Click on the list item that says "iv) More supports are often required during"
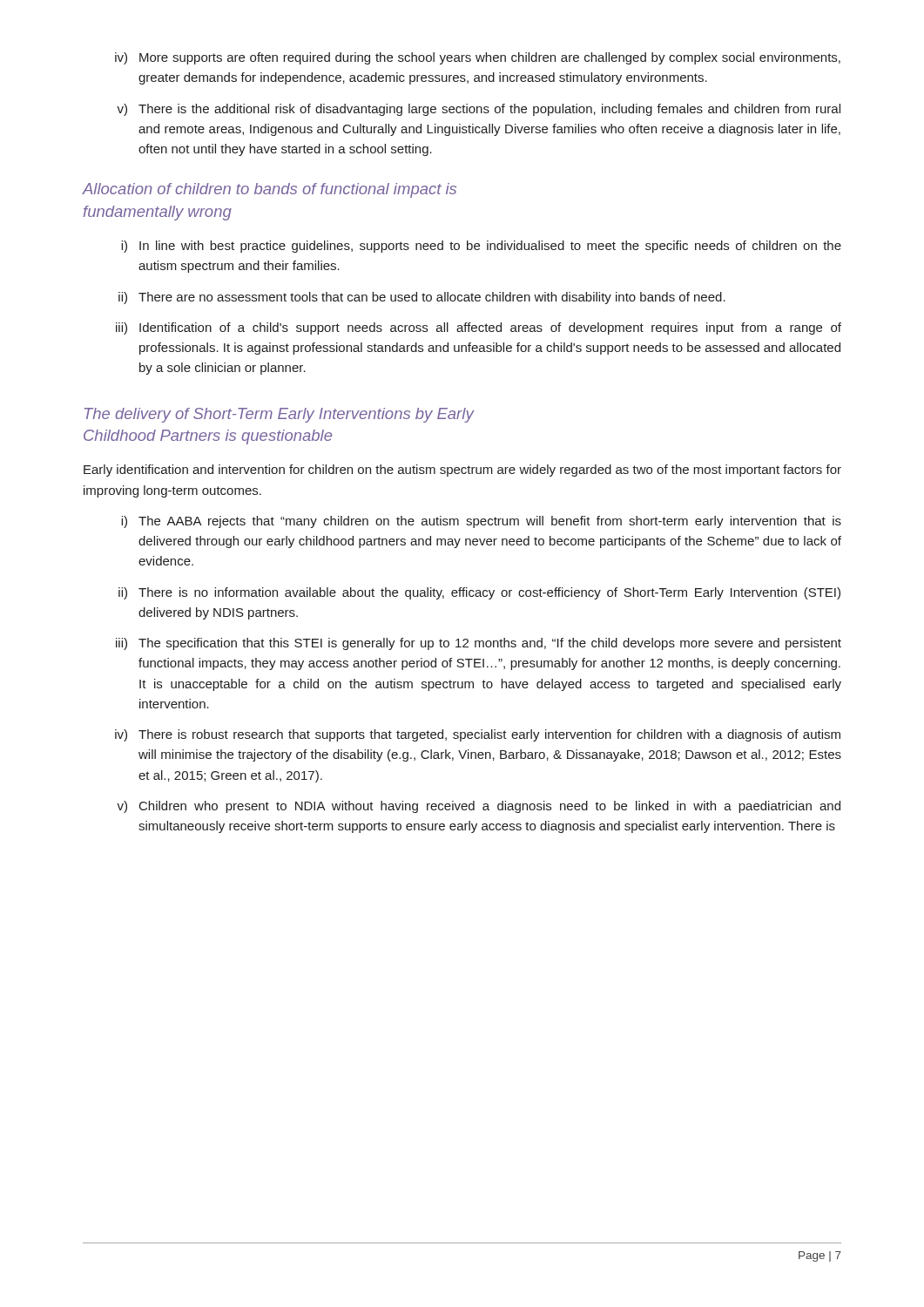The height and width of the screenshot is (1307, 924). tap(462, 67)
